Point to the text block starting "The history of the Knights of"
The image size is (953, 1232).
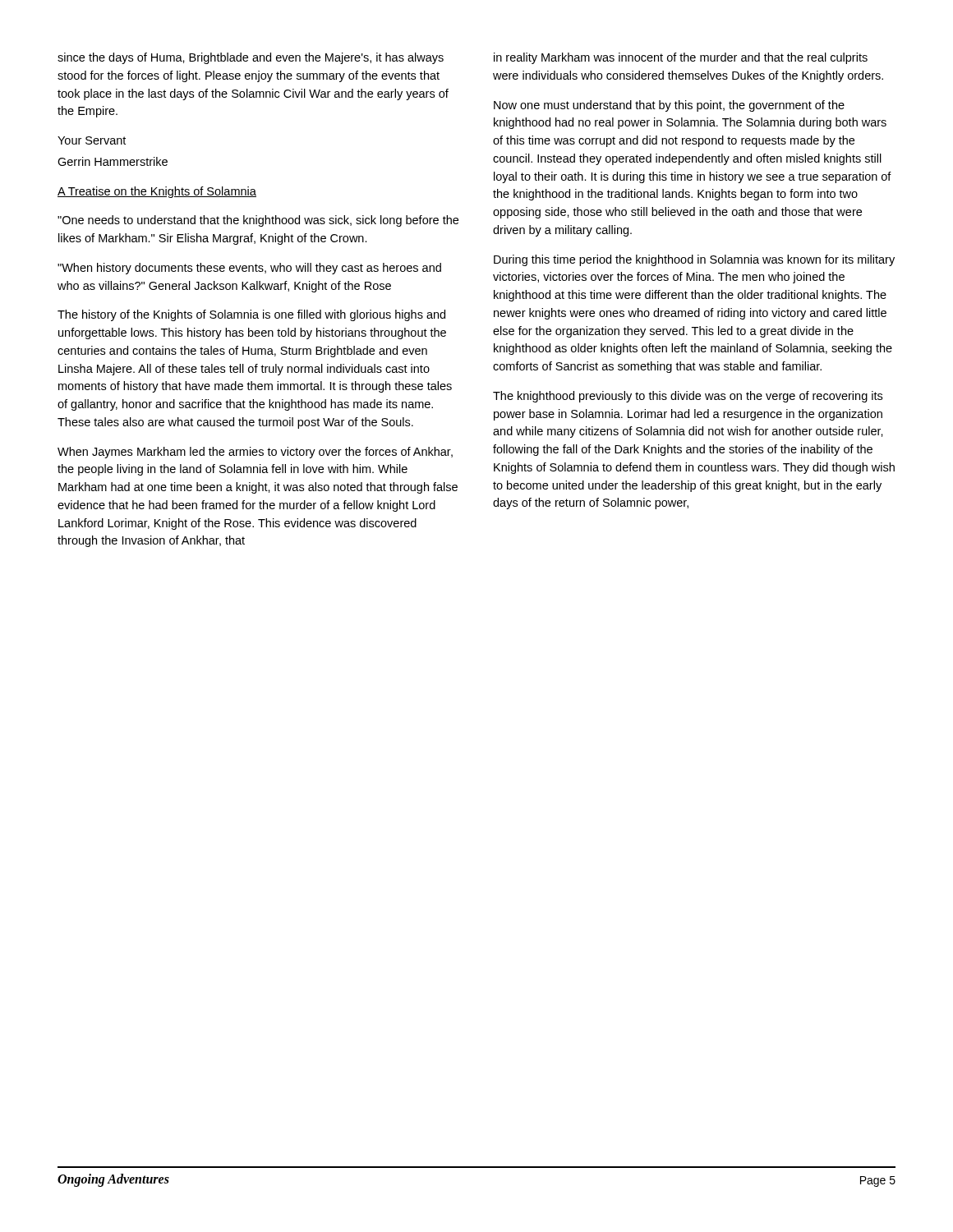(x=259, y=369)
